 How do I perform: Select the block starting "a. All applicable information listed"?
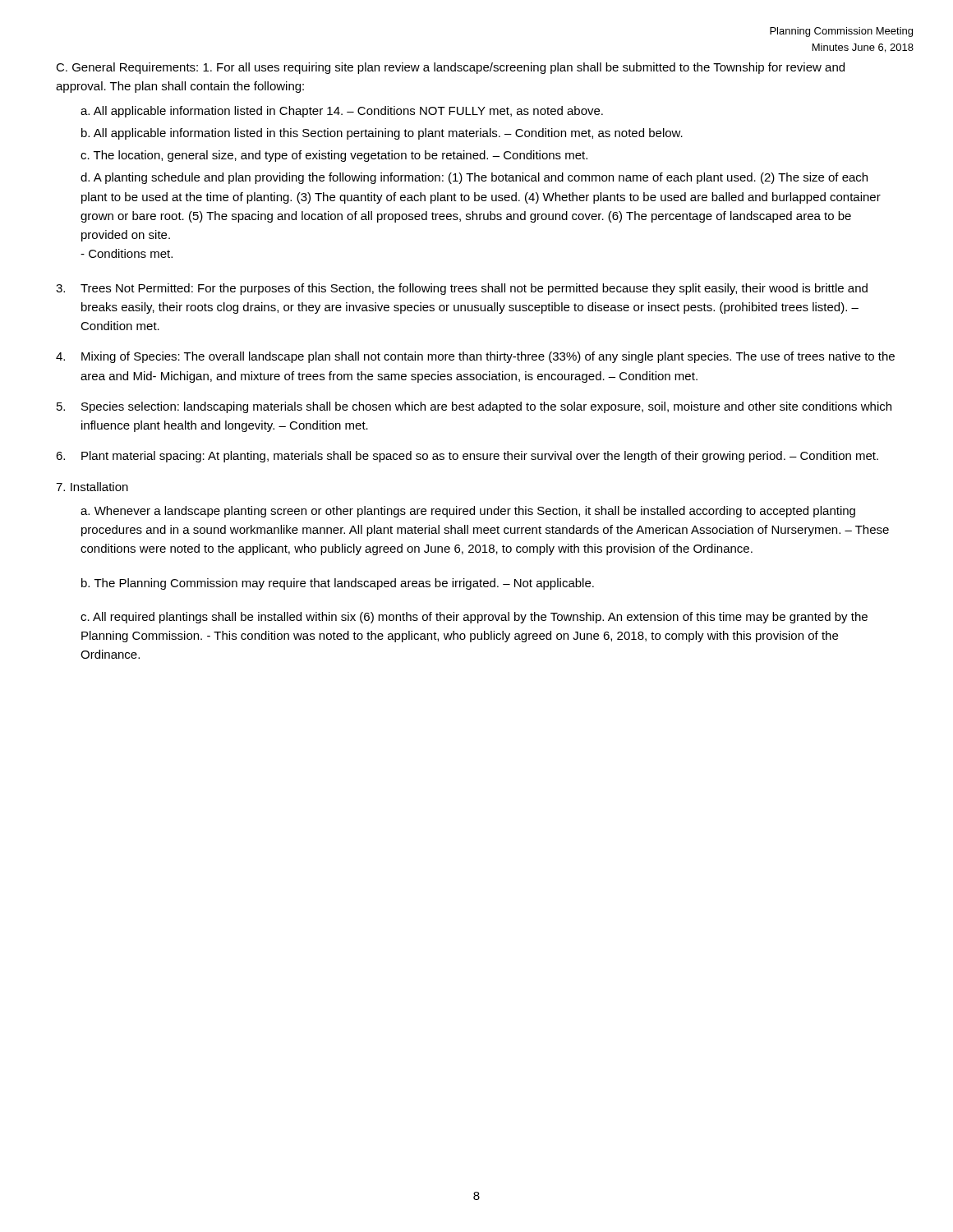coord(342,110)
